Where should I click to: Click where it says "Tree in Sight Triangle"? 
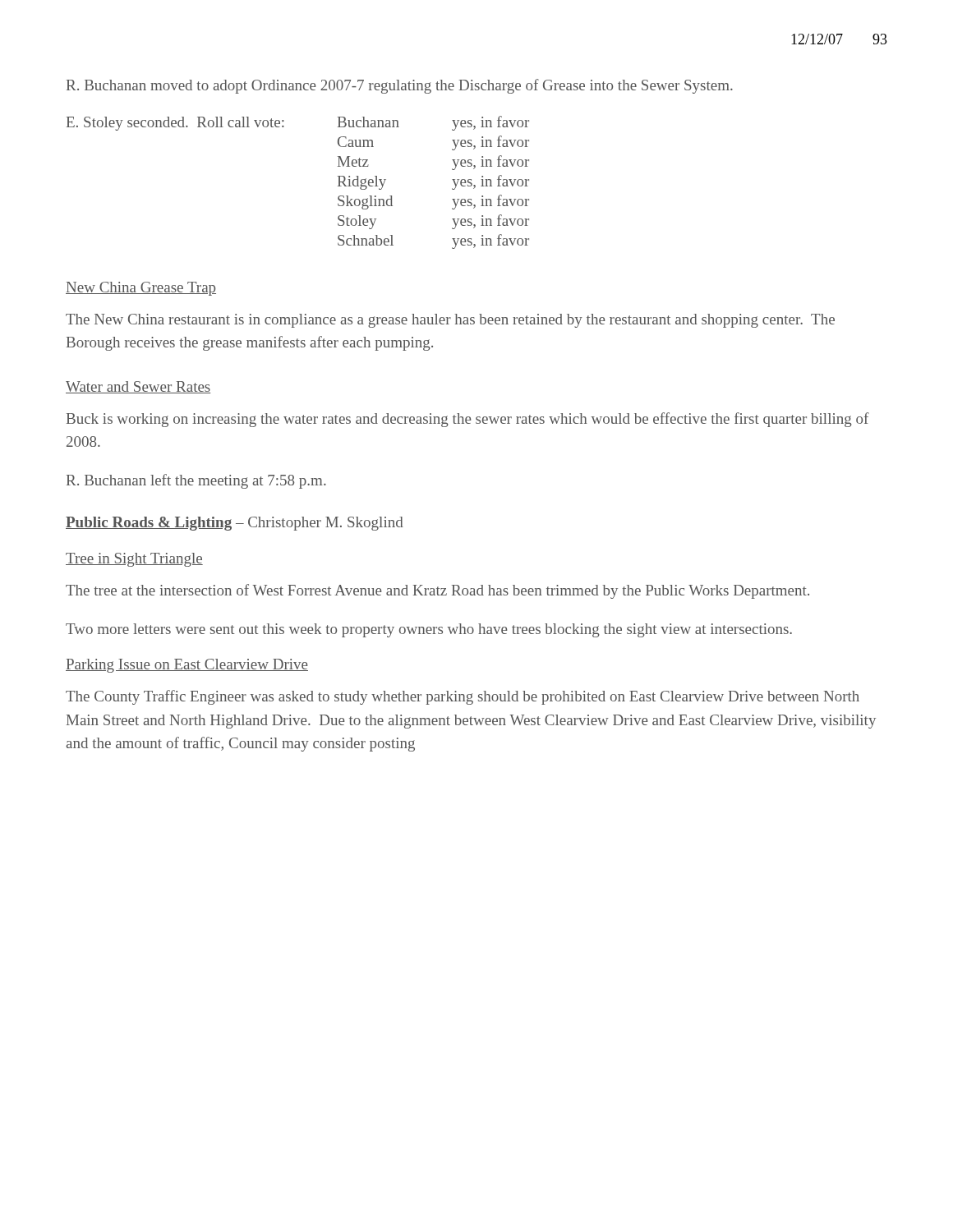point(134,558)
